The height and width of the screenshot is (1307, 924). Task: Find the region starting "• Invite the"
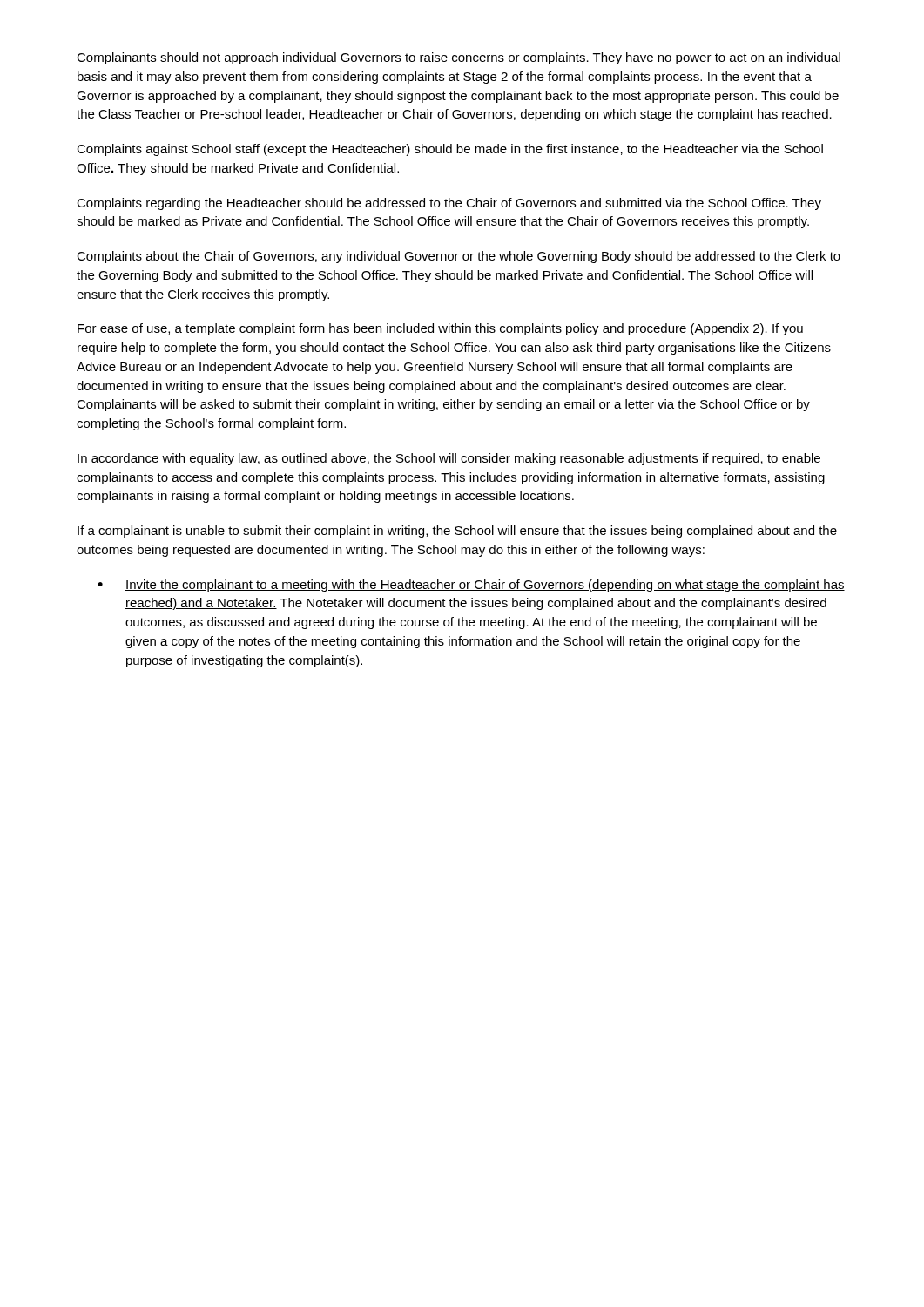pos(472,622)
